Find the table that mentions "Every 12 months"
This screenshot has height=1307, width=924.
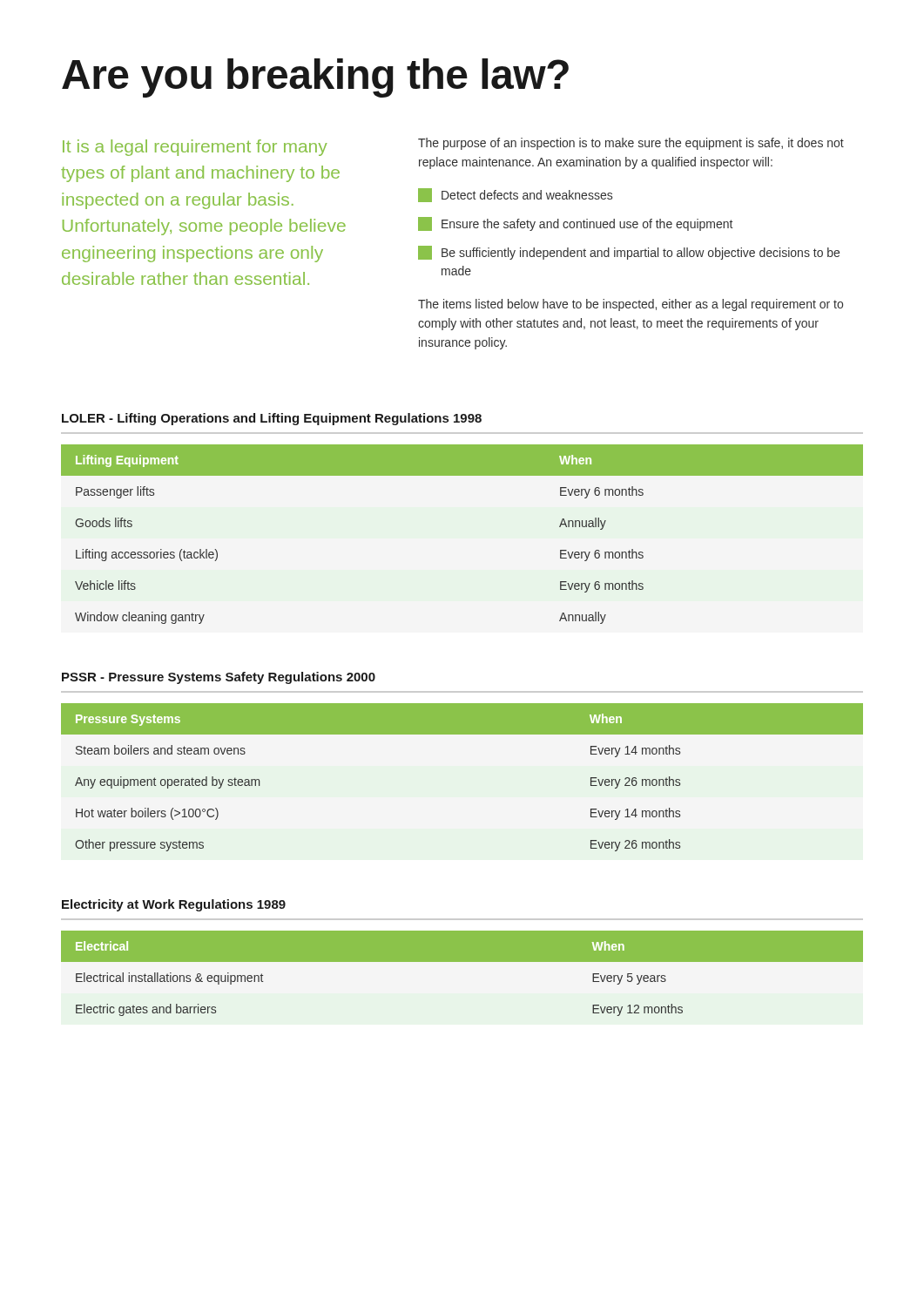coord(462,977)
